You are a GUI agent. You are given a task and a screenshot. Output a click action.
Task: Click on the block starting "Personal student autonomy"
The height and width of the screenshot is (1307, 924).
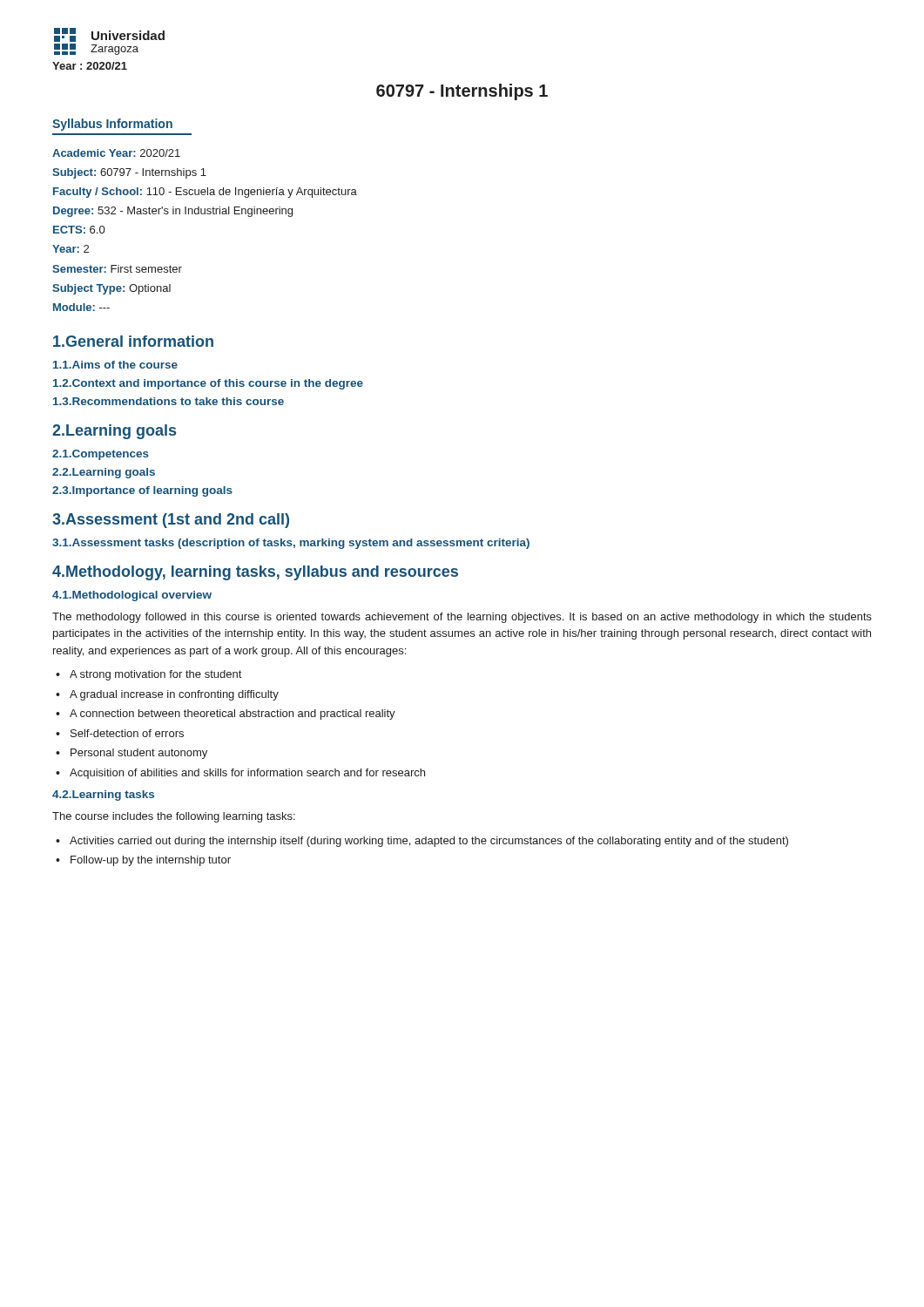click(x=139, y=753)
